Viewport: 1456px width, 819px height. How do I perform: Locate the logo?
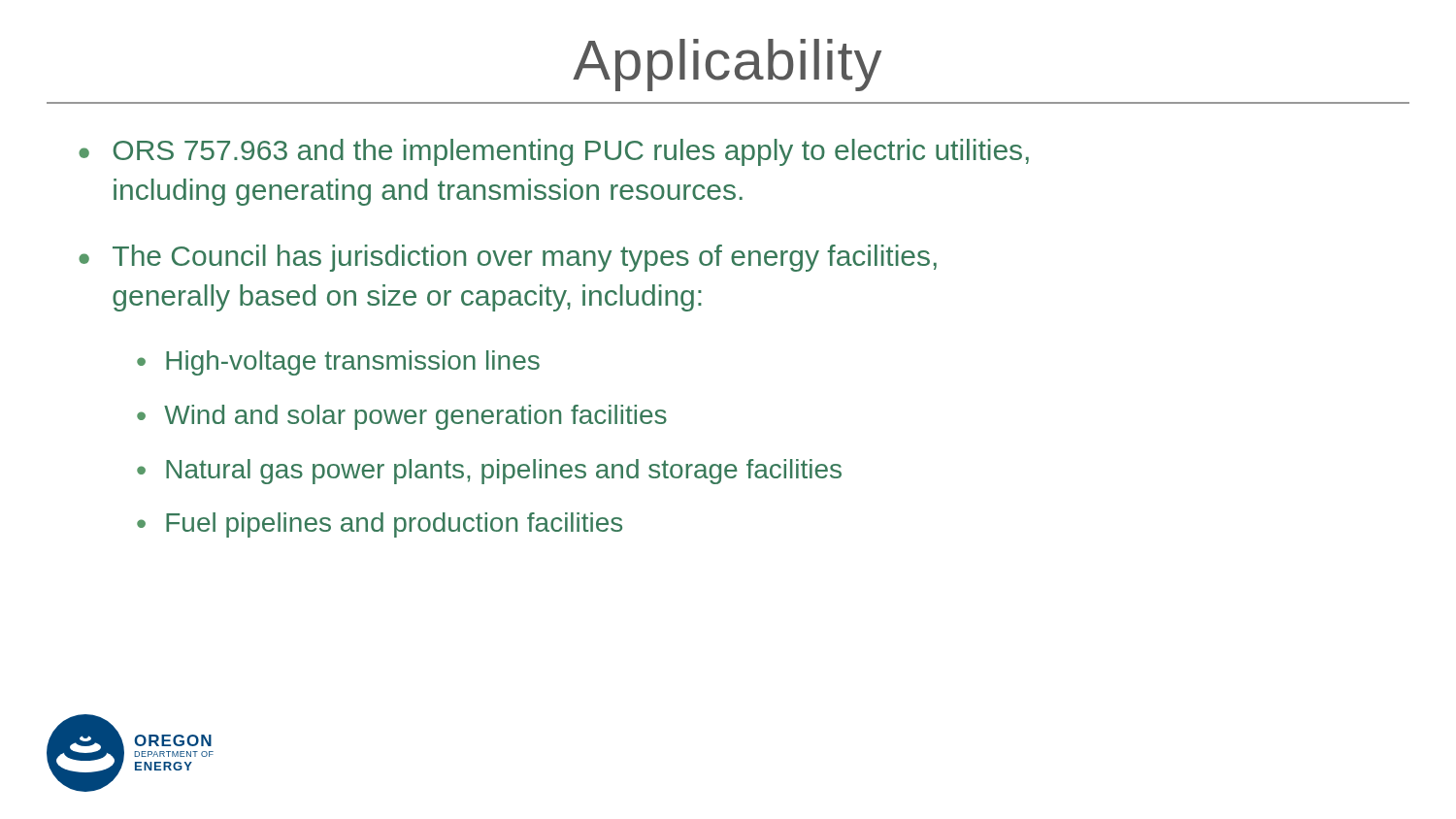130,753
